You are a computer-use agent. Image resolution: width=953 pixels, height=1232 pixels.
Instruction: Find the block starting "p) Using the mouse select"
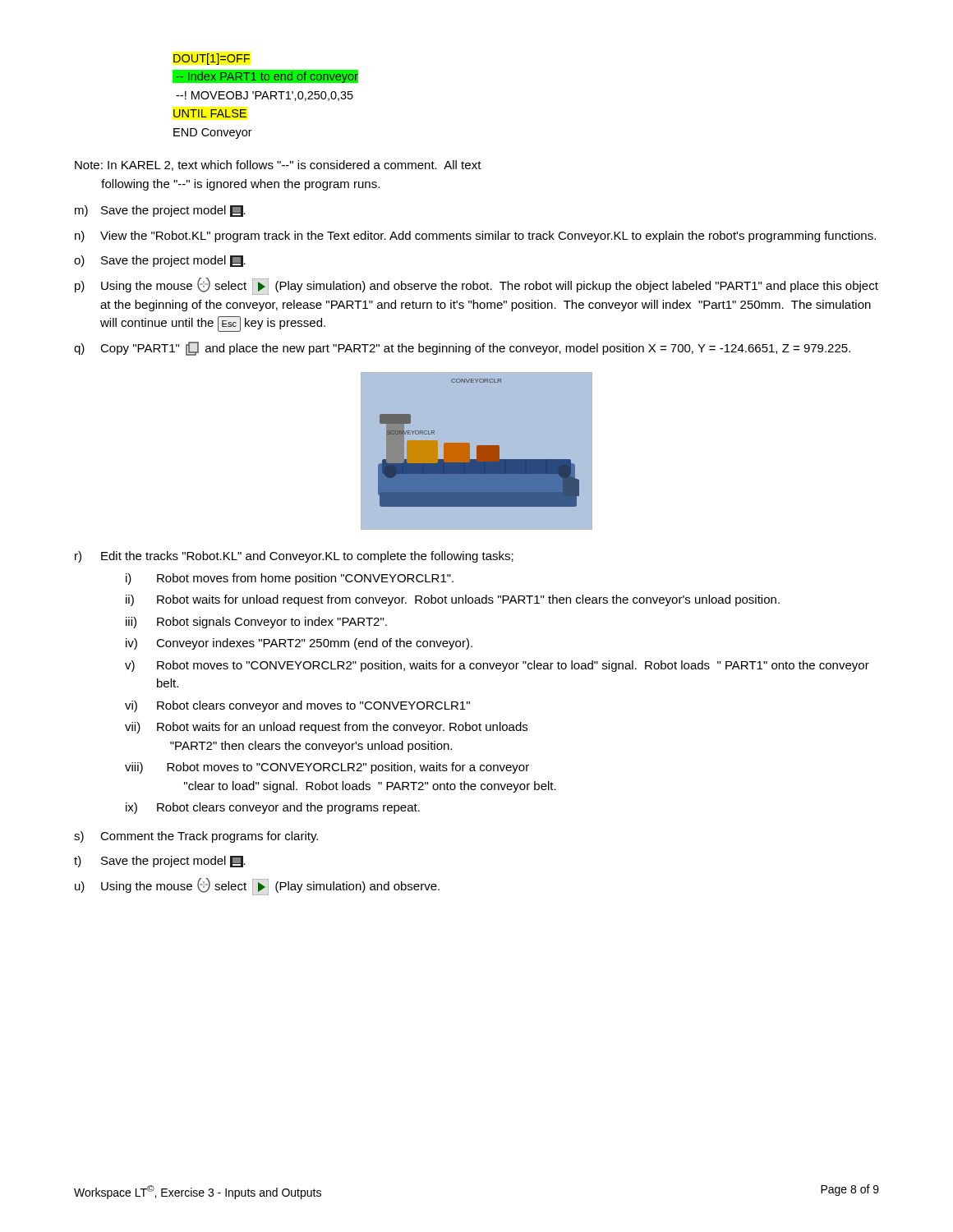click(476, 305)
